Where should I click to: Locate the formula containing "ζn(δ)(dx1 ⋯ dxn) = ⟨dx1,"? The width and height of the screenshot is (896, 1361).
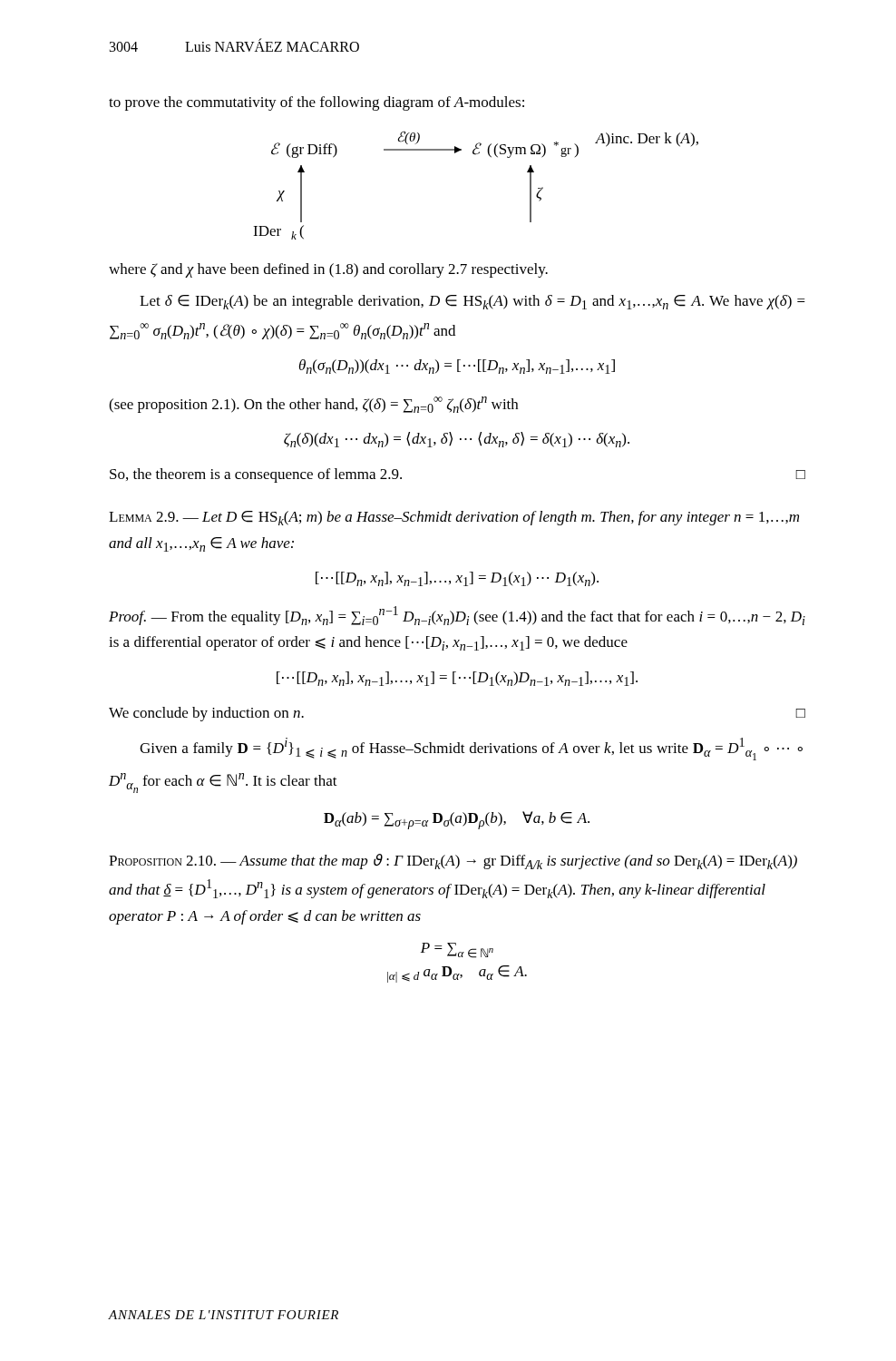[457, 440]
